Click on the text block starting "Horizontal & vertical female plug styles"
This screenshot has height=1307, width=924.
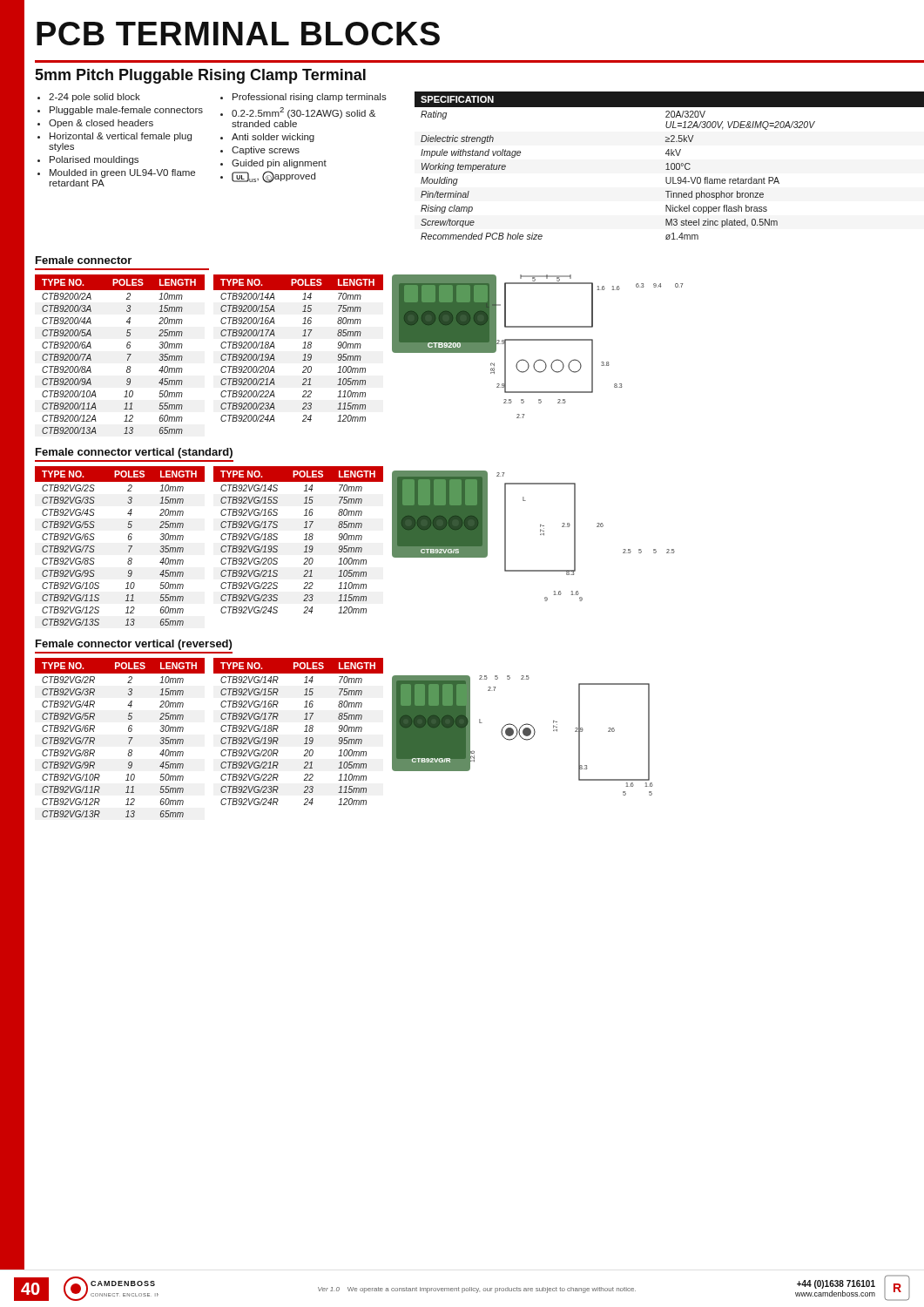(x=121, y=141)
